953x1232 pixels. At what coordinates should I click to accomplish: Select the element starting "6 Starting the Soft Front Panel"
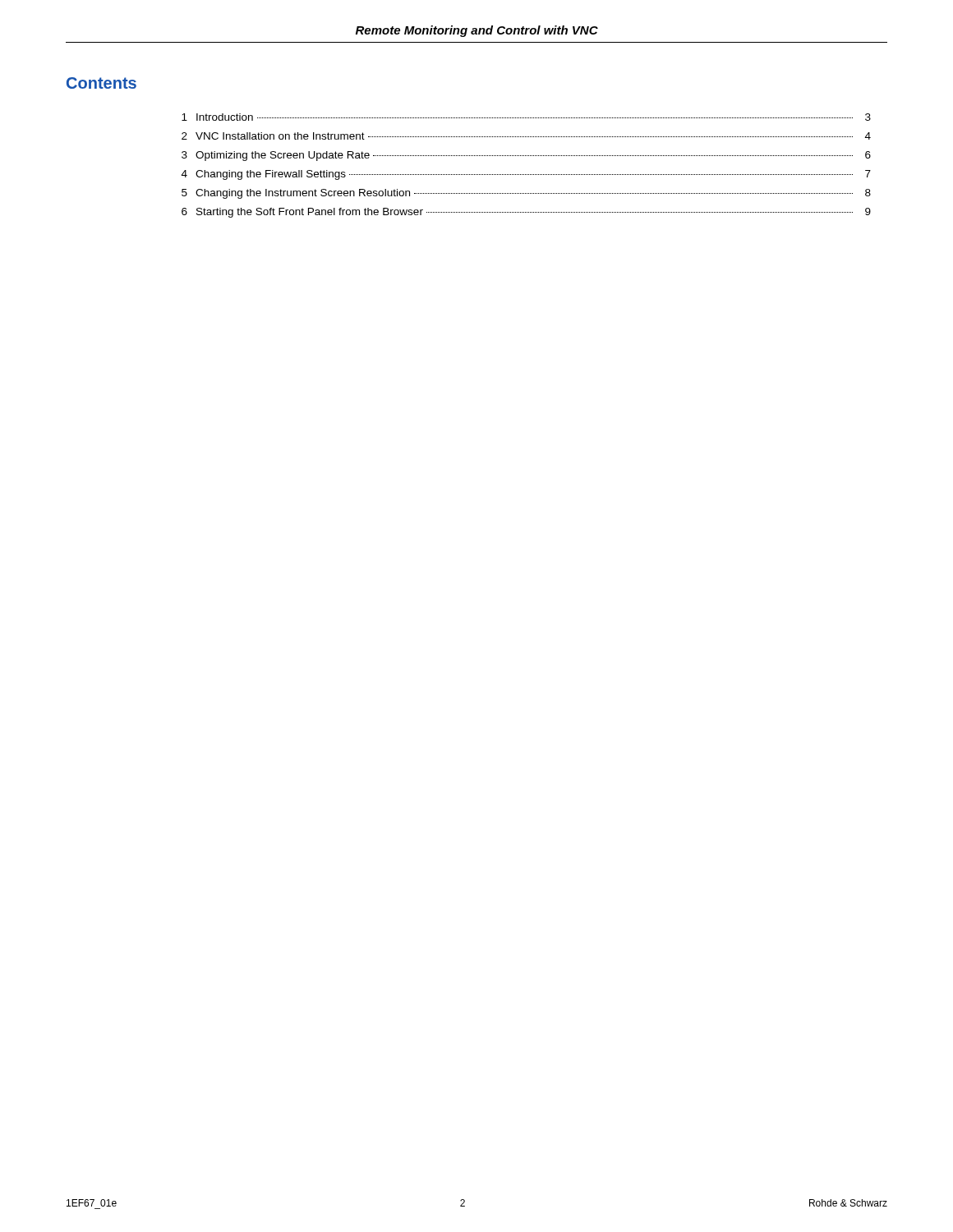pos(518,212)
